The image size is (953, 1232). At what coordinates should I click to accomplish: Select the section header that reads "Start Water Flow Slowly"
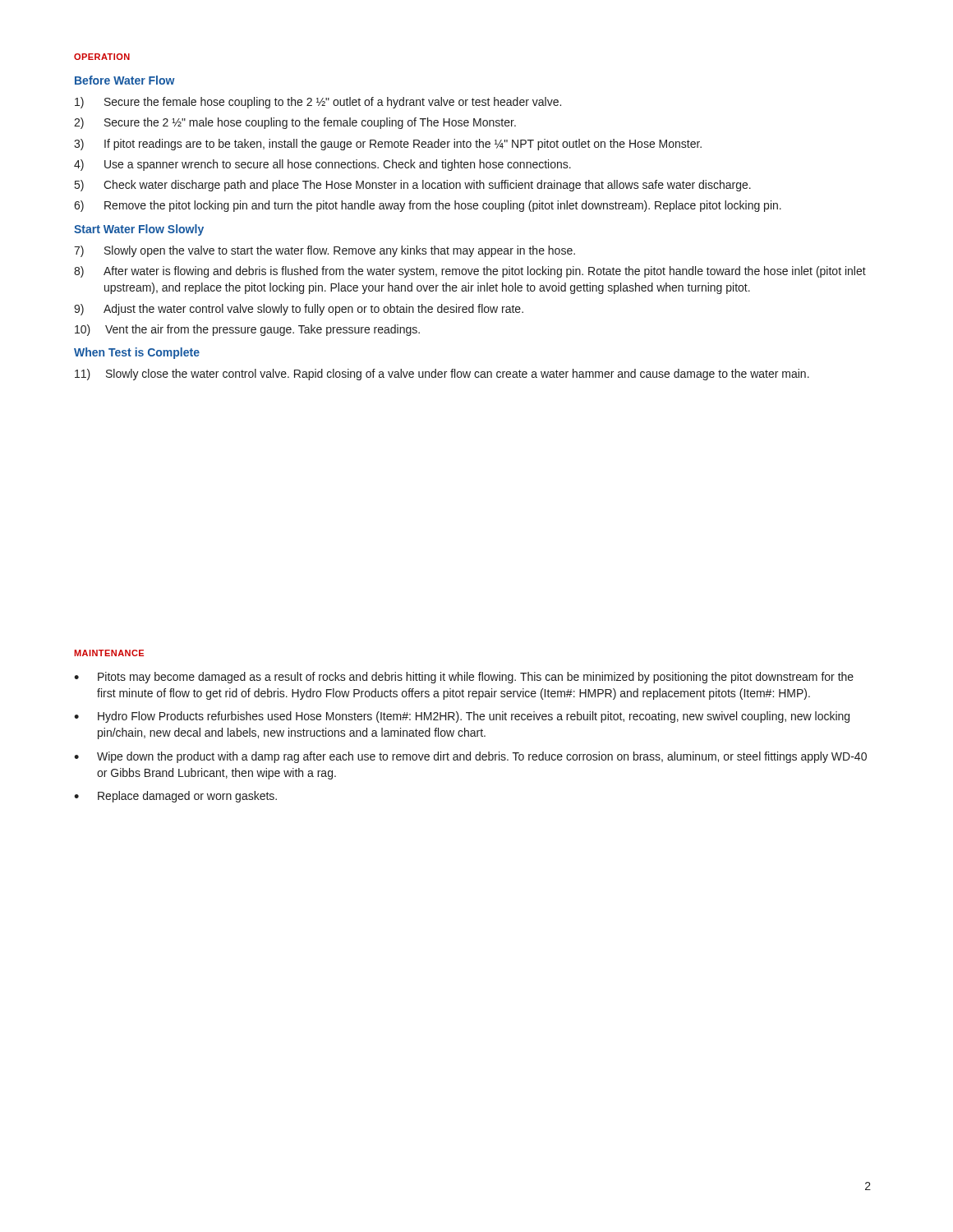(x=139, y=229)
